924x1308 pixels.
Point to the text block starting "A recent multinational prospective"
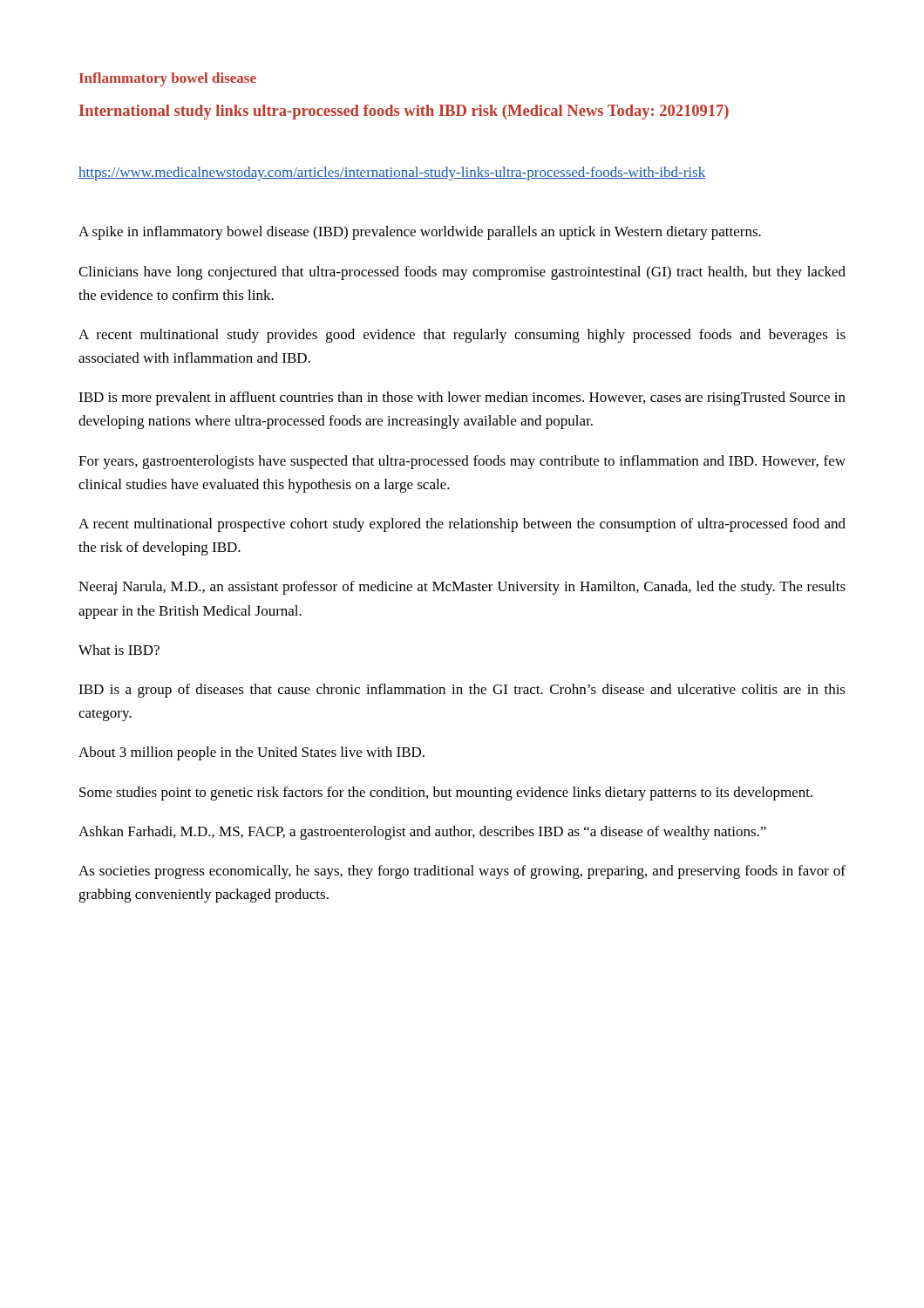[462, 535]
